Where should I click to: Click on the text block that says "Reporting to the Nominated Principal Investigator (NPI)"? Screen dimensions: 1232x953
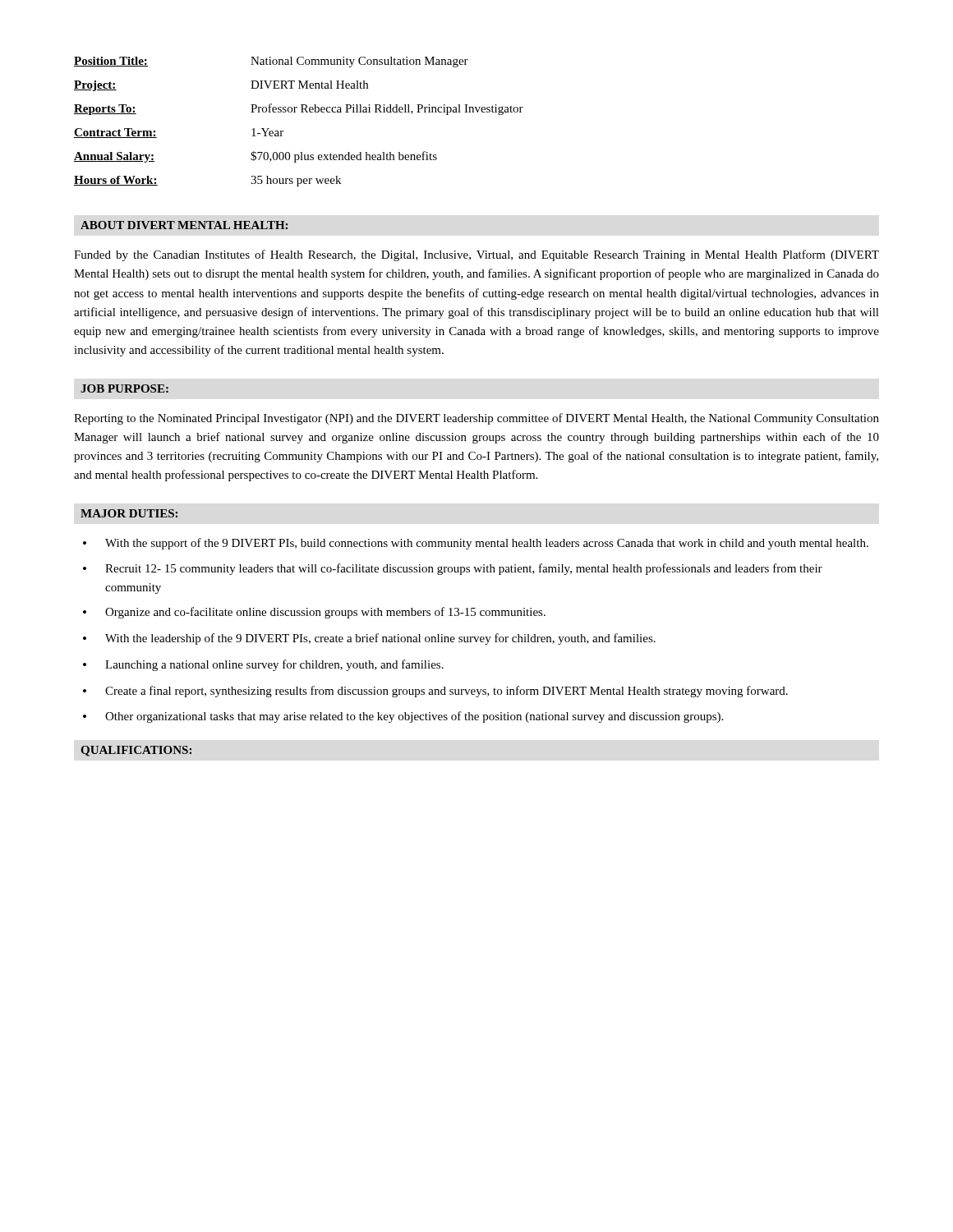pos(476,446)
